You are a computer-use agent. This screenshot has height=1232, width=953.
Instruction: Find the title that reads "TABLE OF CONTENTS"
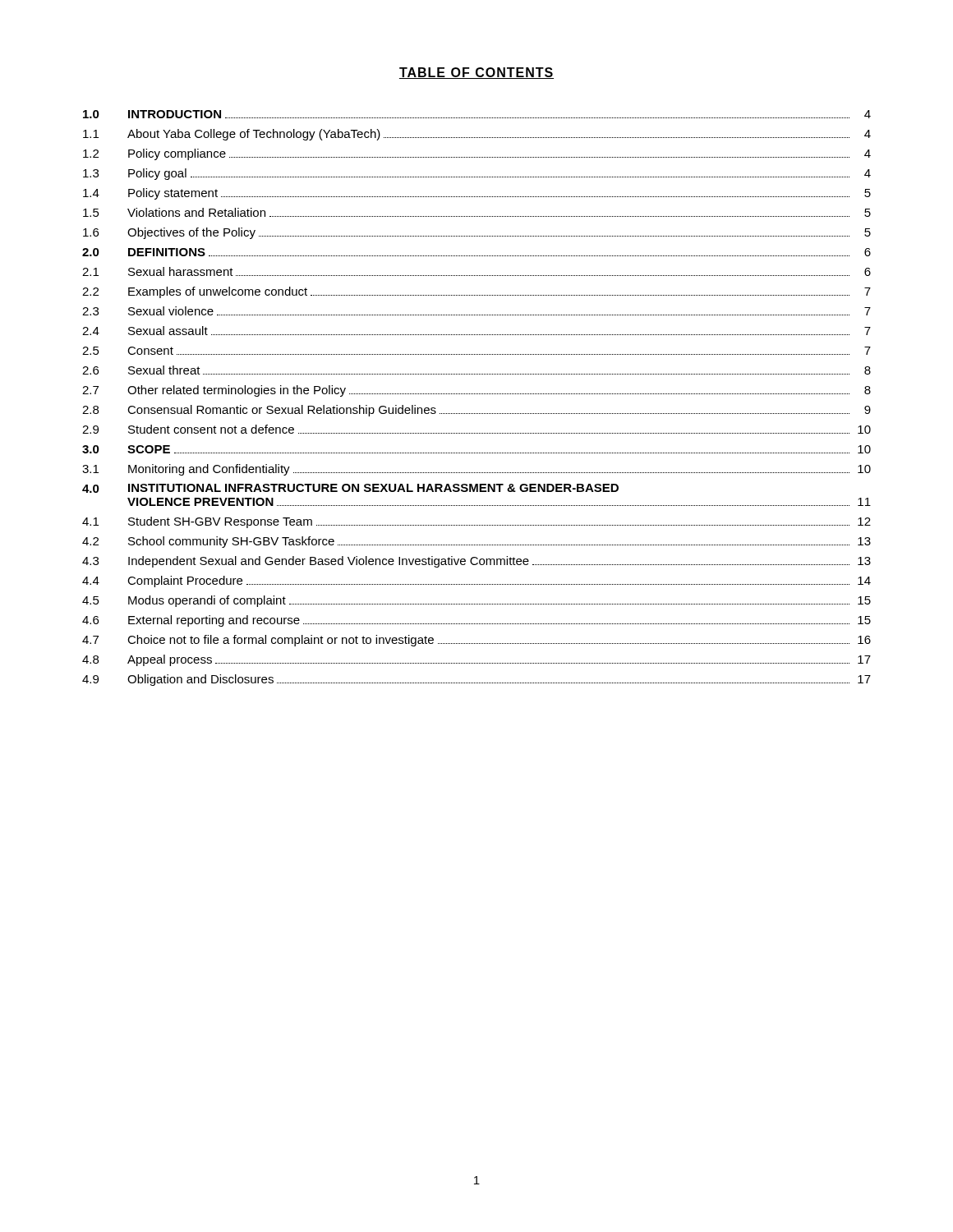476,73
